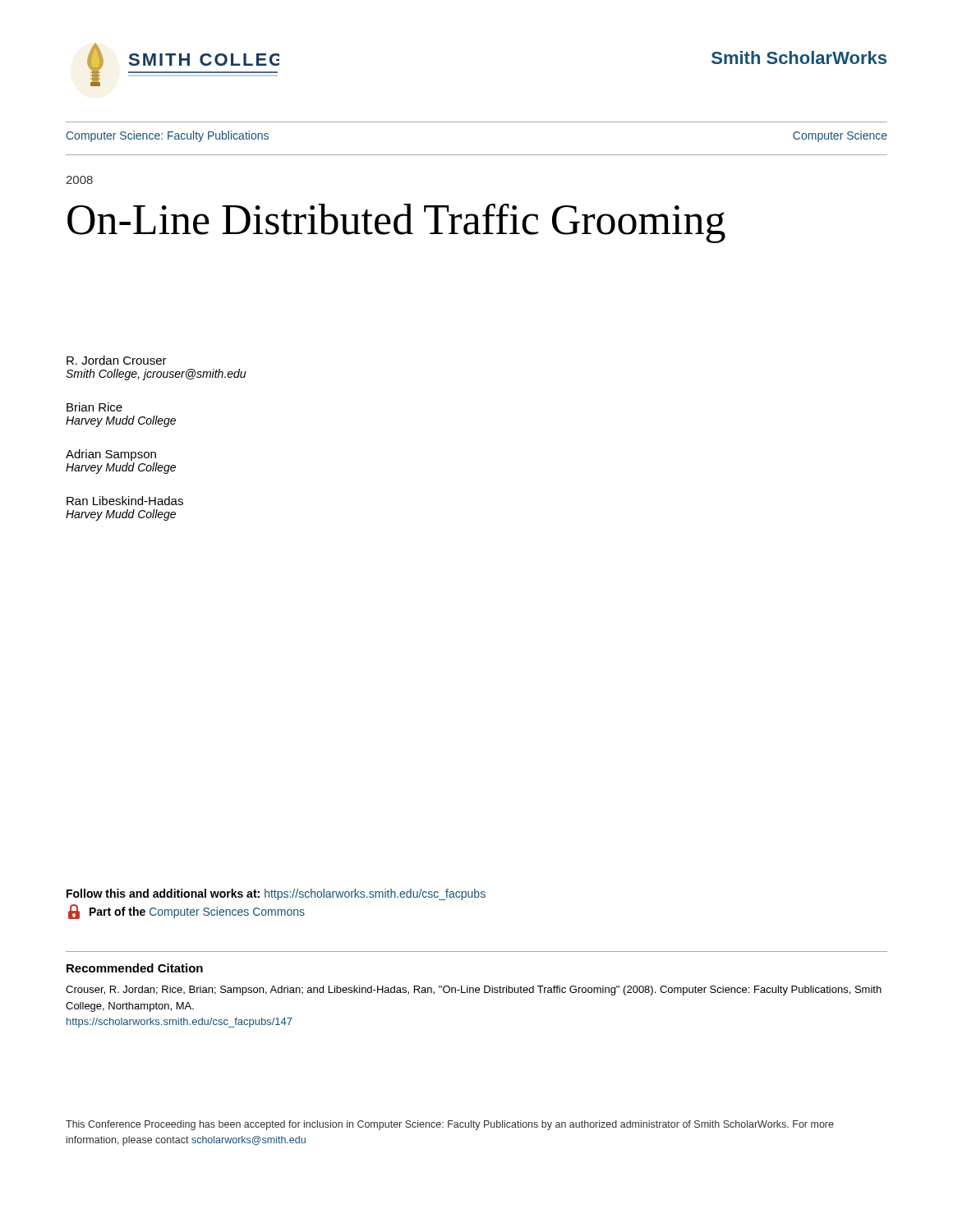Click on the text block with the text "Ran Libeskind-Hadas Harvey Mudd"
This screenshot has width=953, height=1232.
click(156, 507)
